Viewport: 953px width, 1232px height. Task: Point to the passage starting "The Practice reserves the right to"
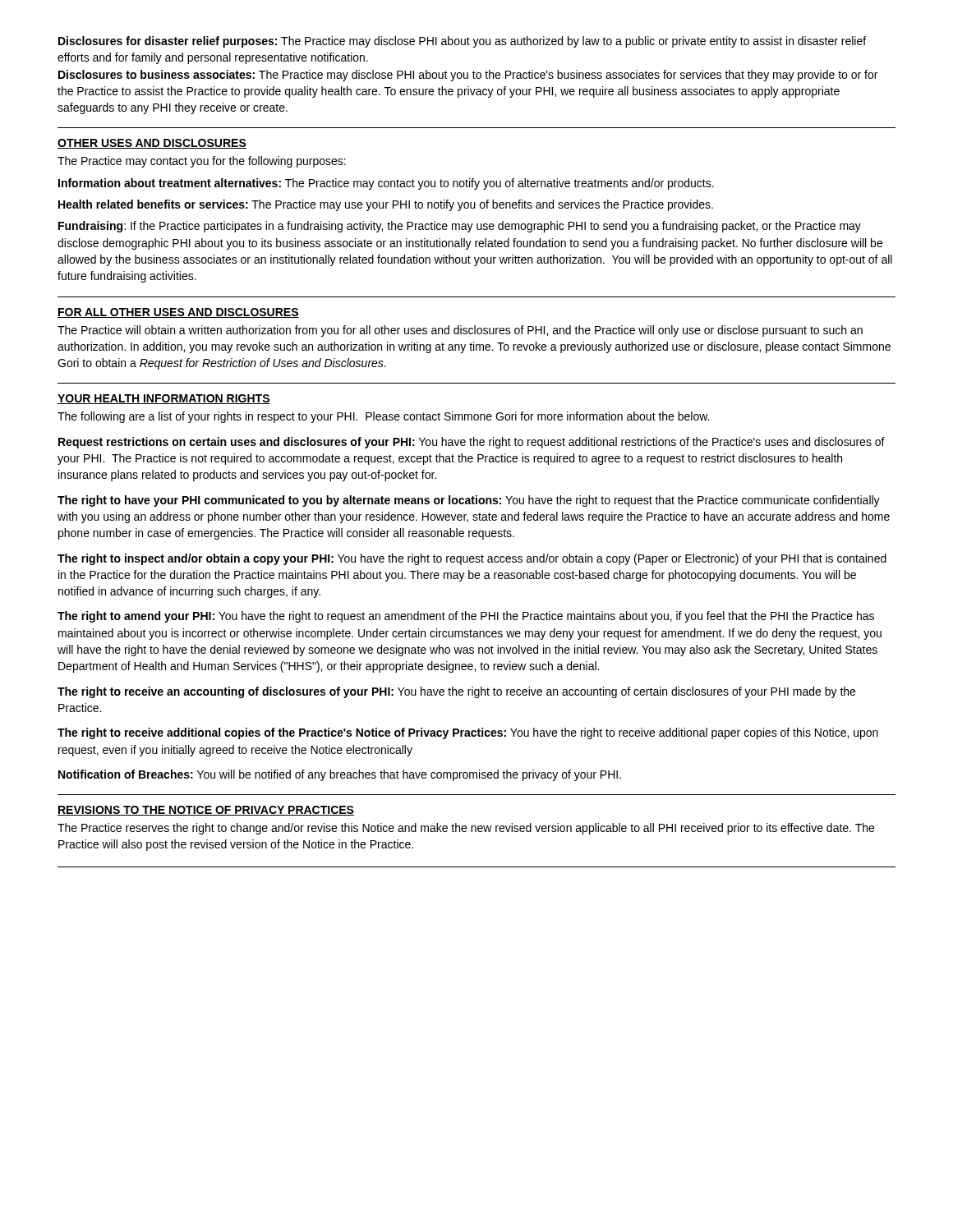pos(466,836)
